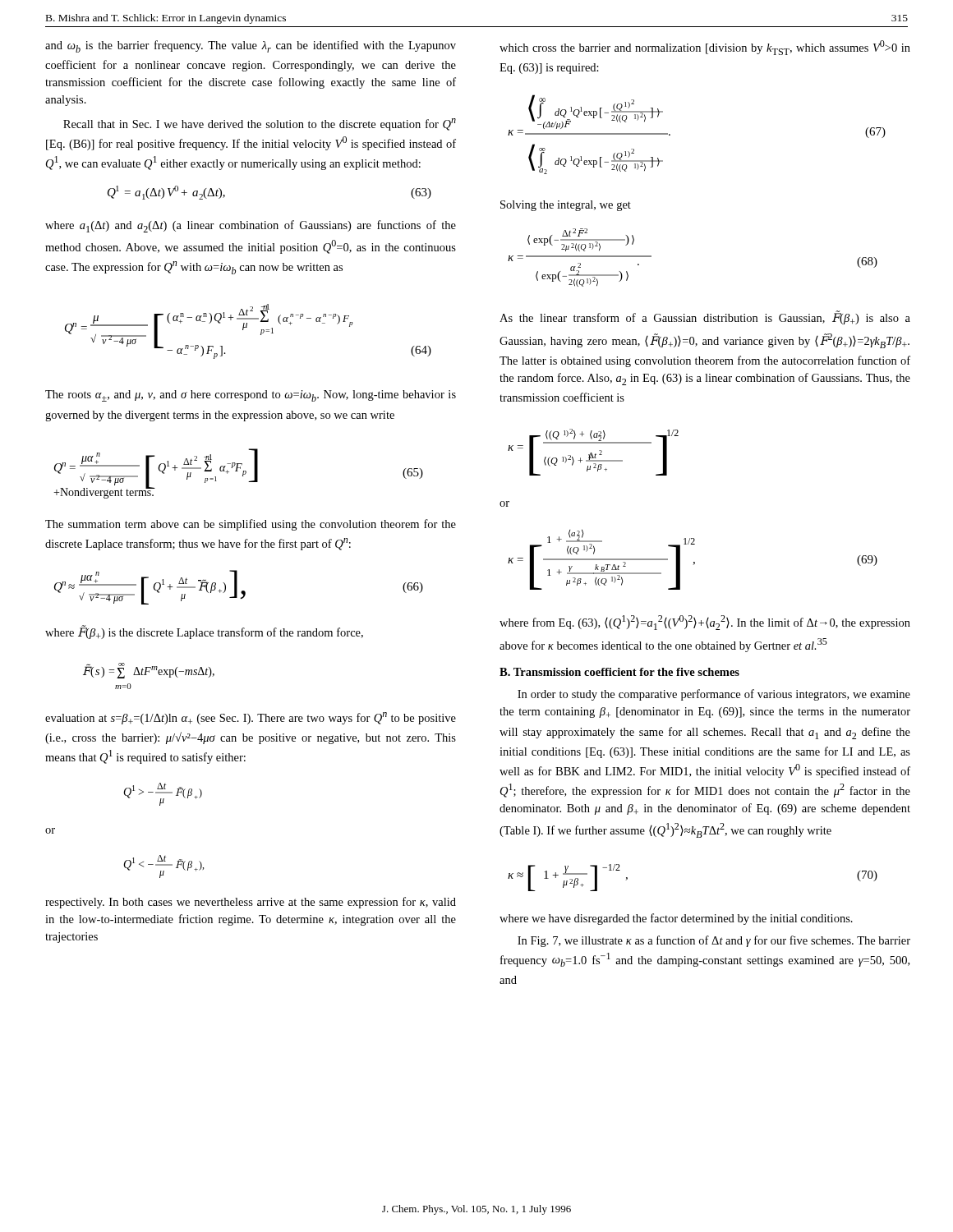The image size is (953, 1232).
Task: Where is the formula that starts "κ ≈ [ 1"?
Action: coord(575,878)
